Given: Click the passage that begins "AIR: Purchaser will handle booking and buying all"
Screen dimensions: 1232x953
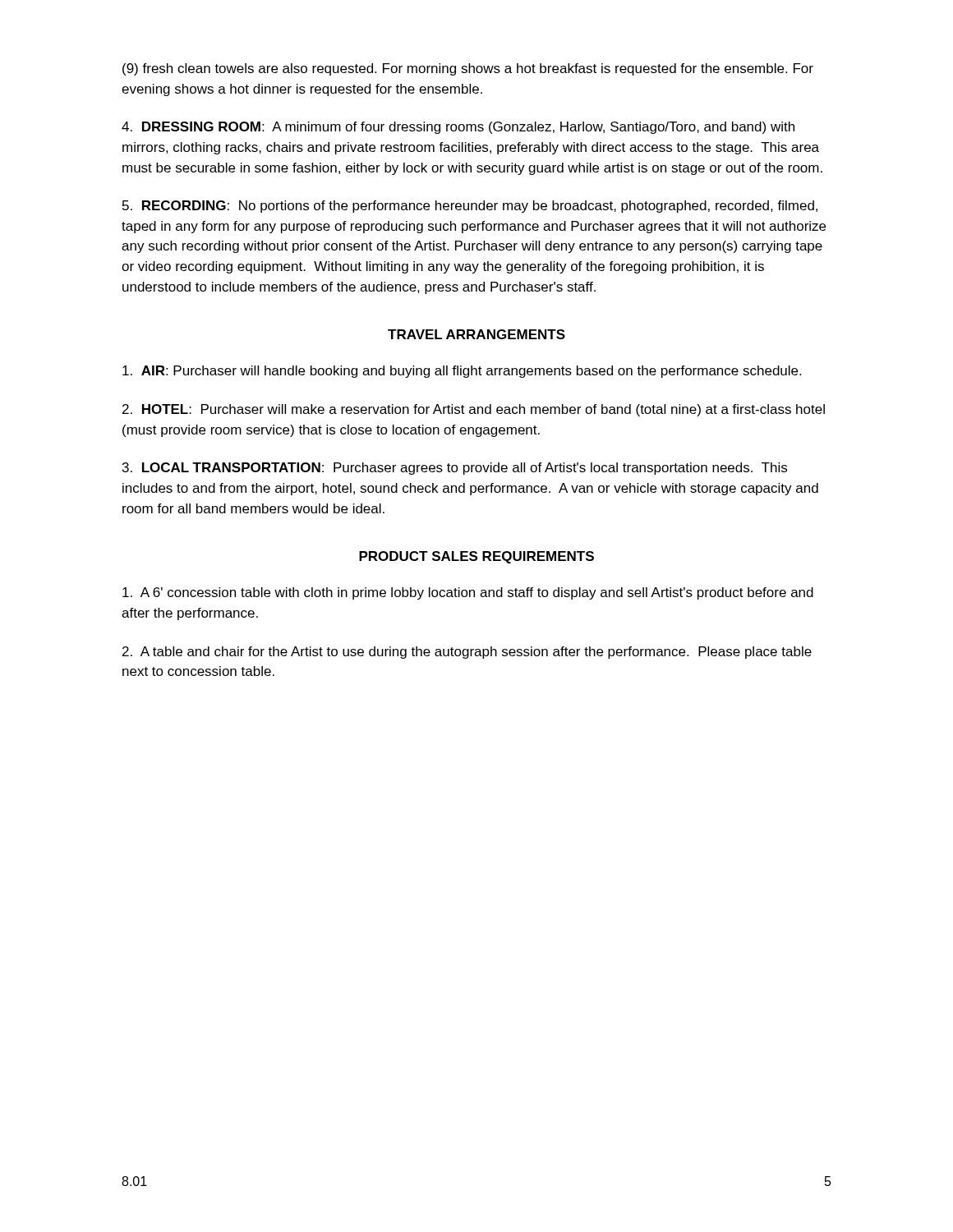Looking at the screenshot, I should pos(462,371).
